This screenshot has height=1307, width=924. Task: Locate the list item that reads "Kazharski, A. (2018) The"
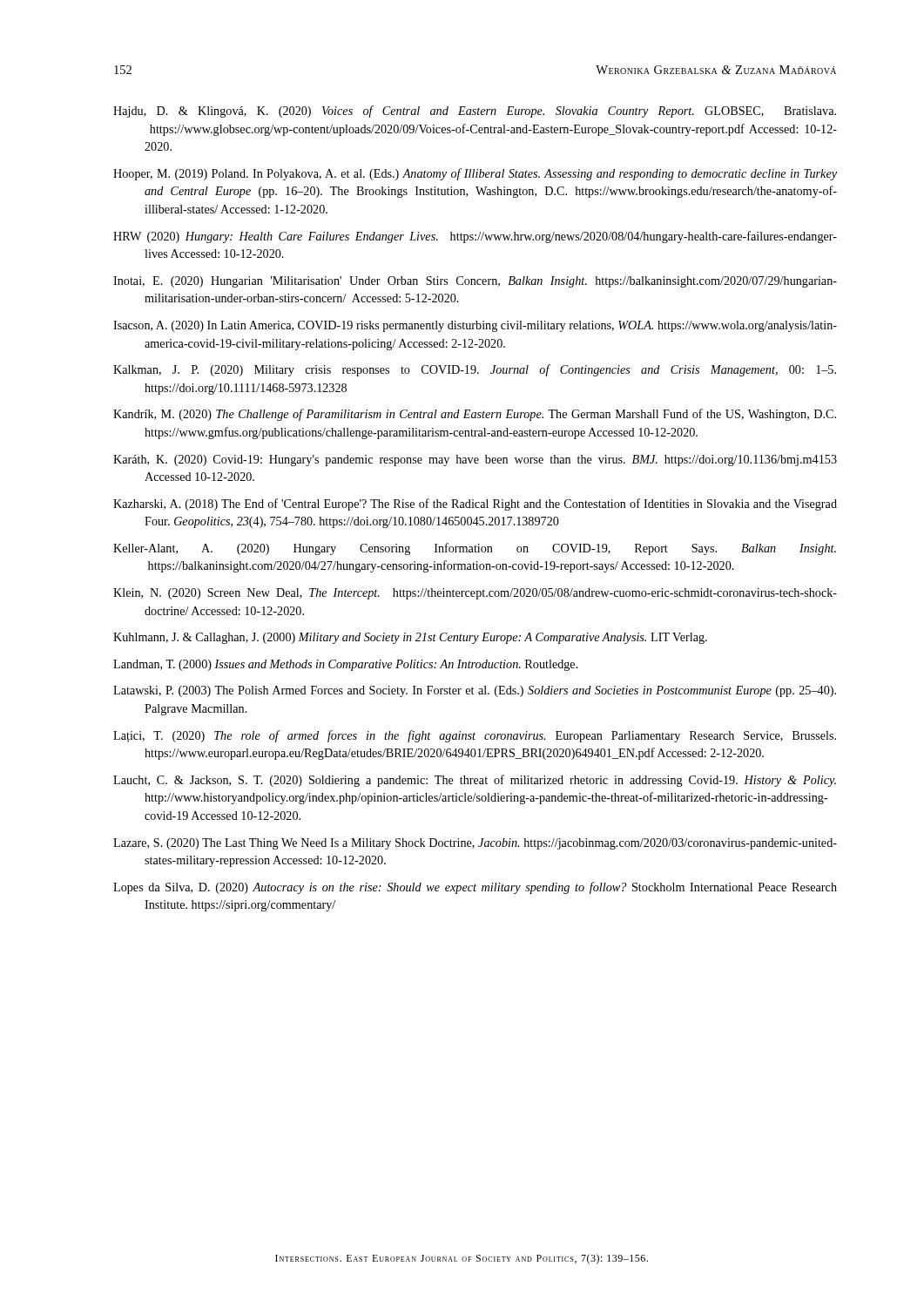click(475, 512)
